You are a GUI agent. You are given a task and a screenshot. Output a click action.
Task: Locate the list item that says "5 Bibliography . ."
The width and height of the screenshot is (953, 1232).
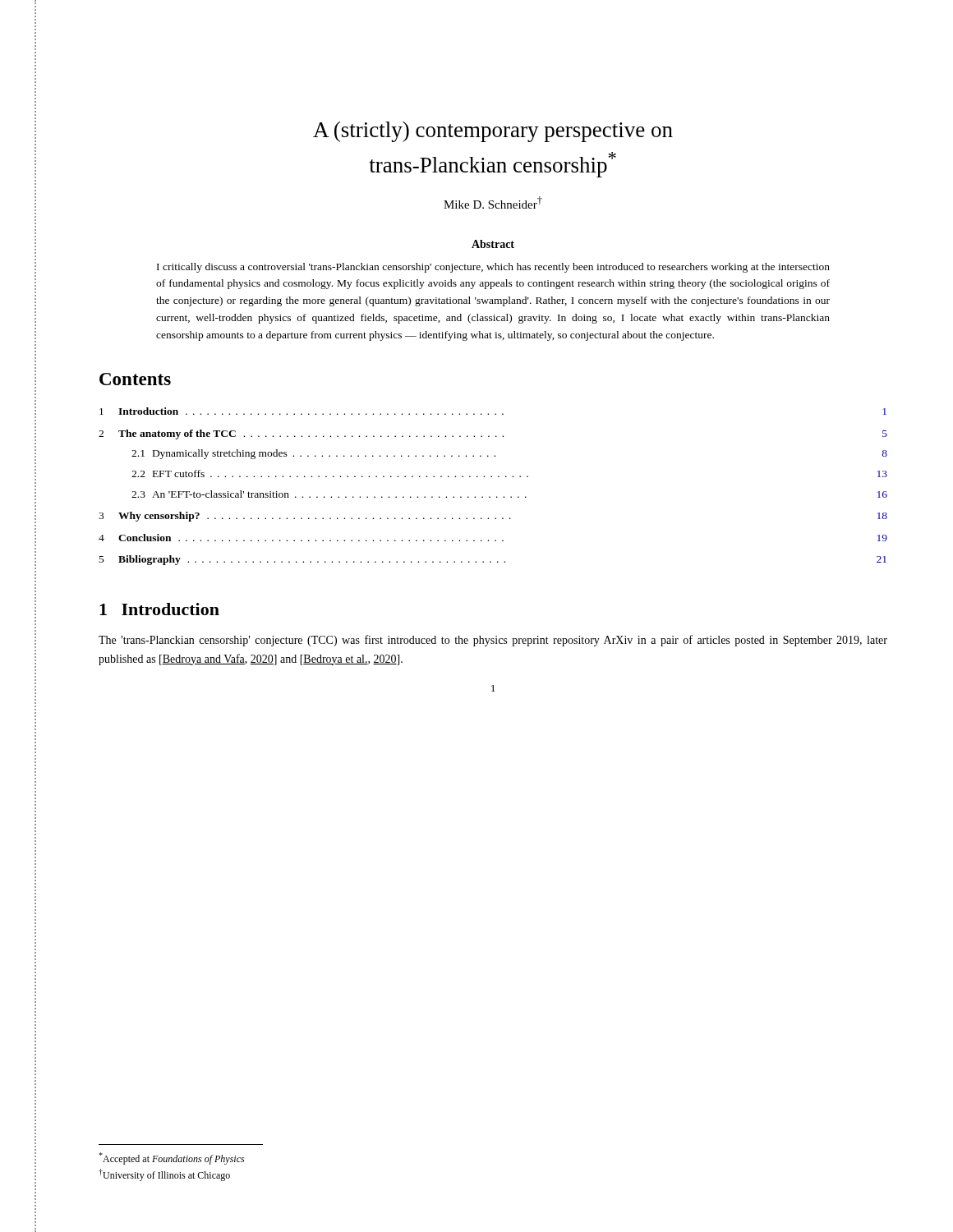coord(493,560)
